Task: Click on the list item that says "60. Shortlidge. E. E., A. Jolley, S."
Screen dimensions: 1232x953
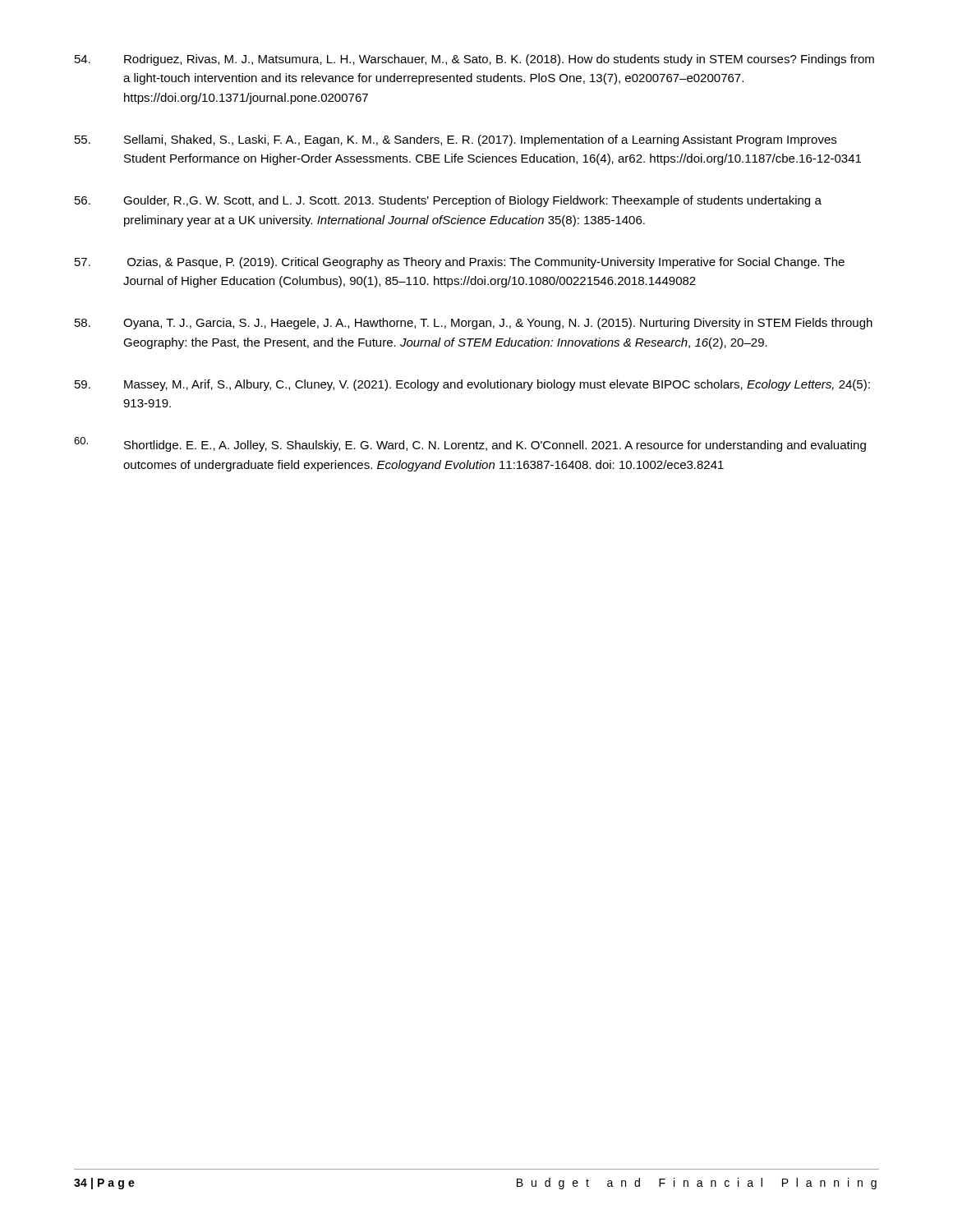Action: (476, 455)
